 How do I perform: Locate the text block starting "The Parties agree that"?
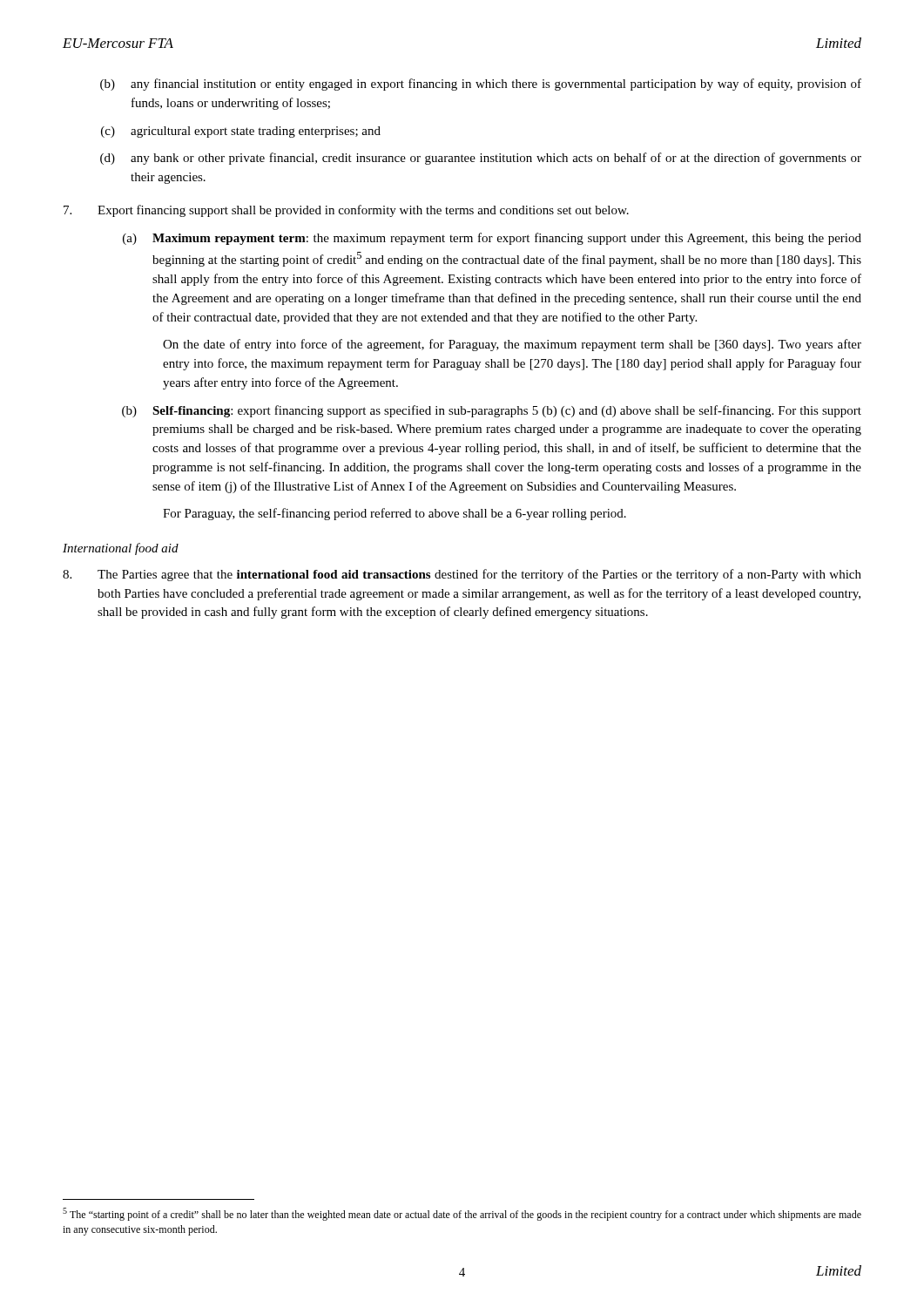pyautogui.click(x=462, y=594)
